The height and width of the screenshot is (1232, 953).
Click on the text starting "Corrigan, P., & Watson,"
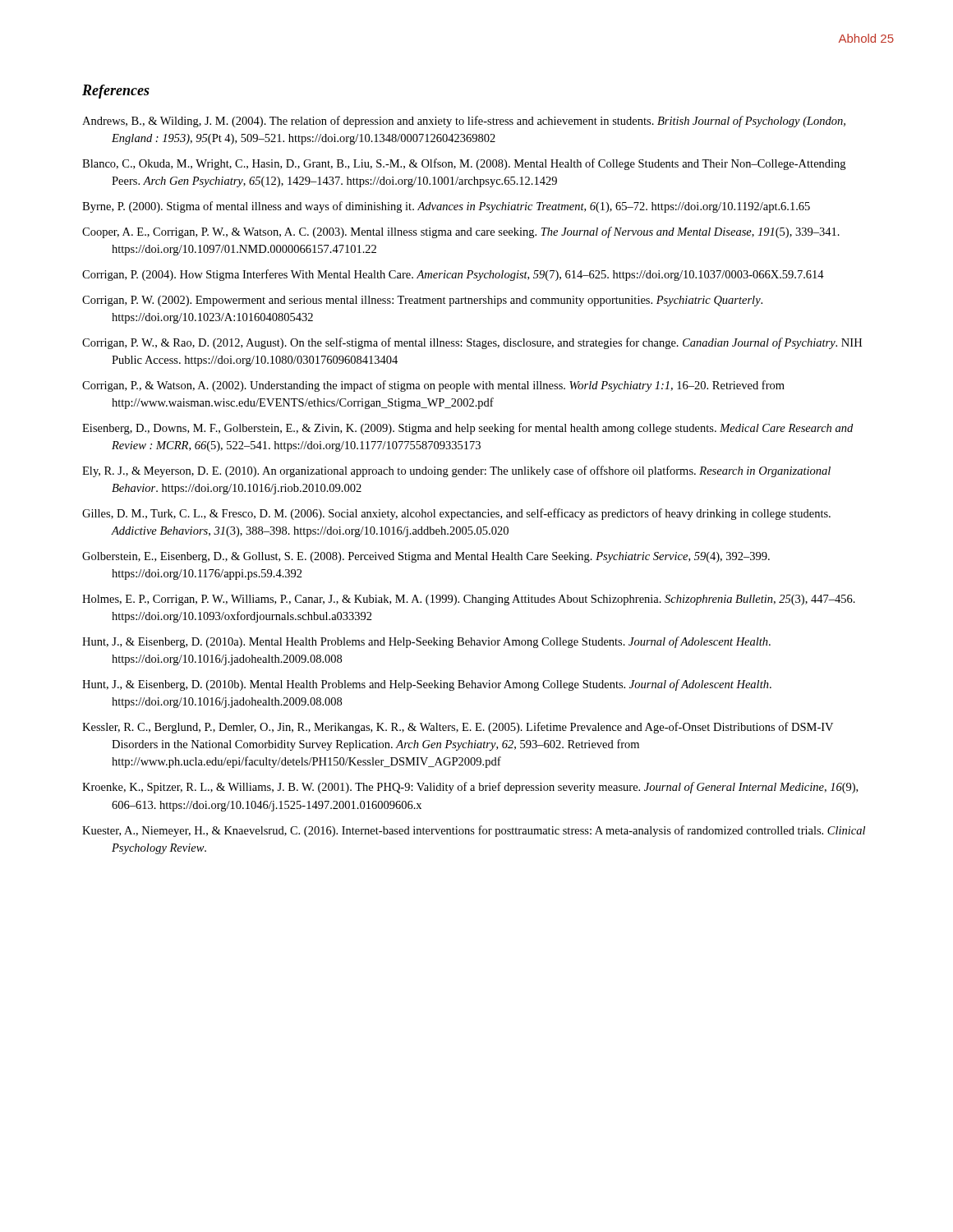coord(433,394)
